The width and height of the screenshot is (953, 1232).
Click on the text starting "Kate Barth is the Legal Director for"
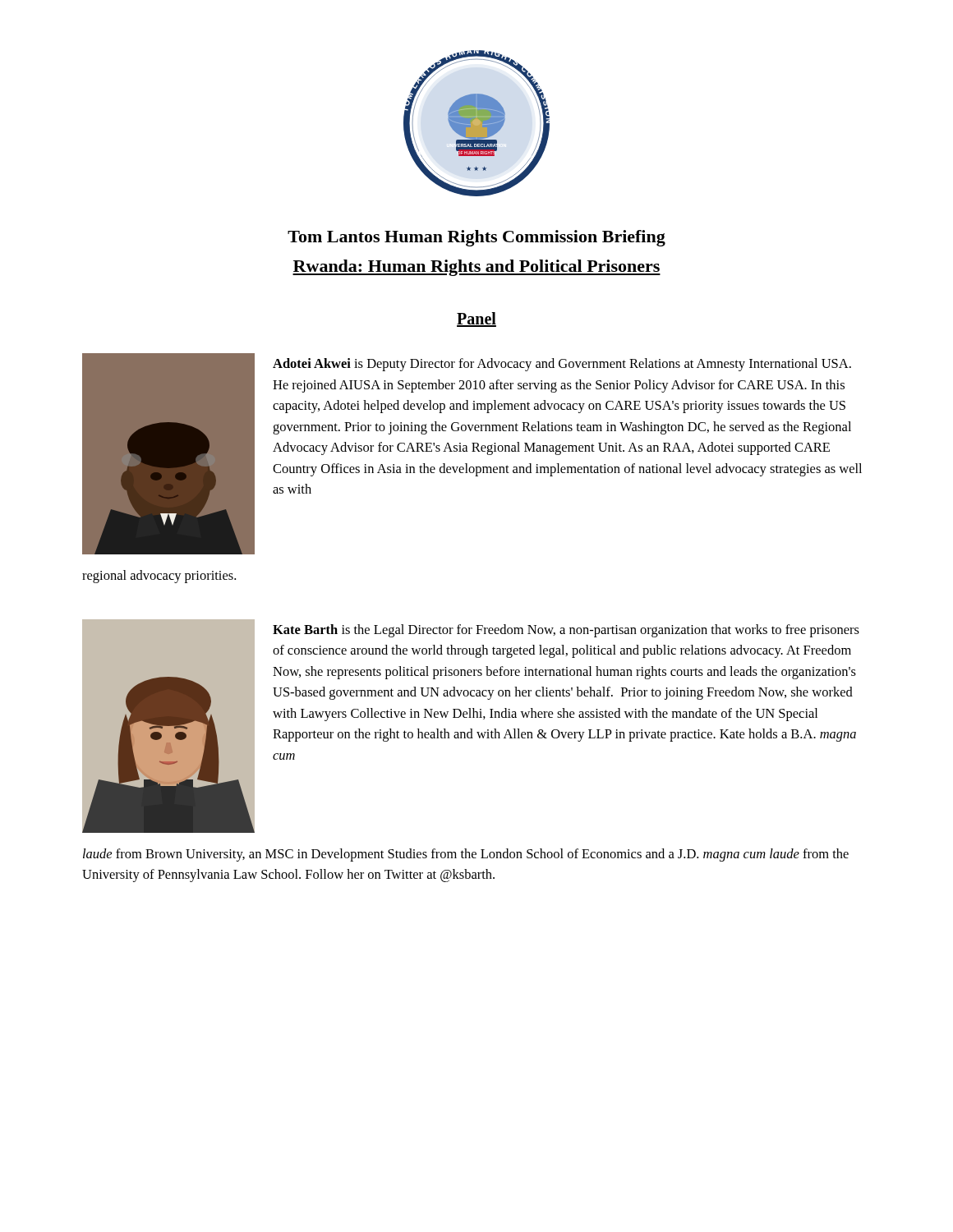[x=471, y=726]
